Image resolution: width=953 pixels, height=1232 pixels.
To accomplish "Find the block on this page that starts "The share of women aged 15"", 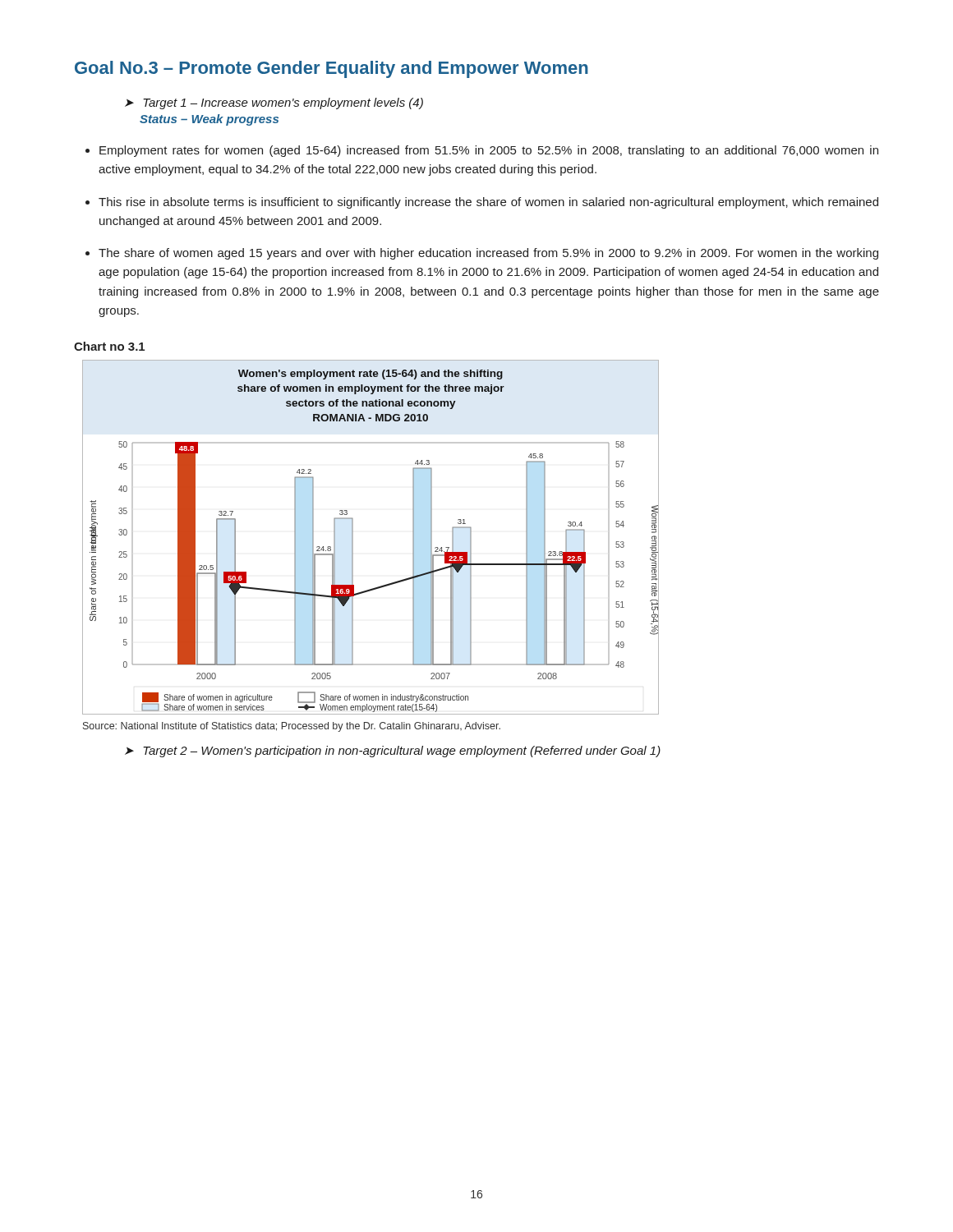I will [489, 281].
